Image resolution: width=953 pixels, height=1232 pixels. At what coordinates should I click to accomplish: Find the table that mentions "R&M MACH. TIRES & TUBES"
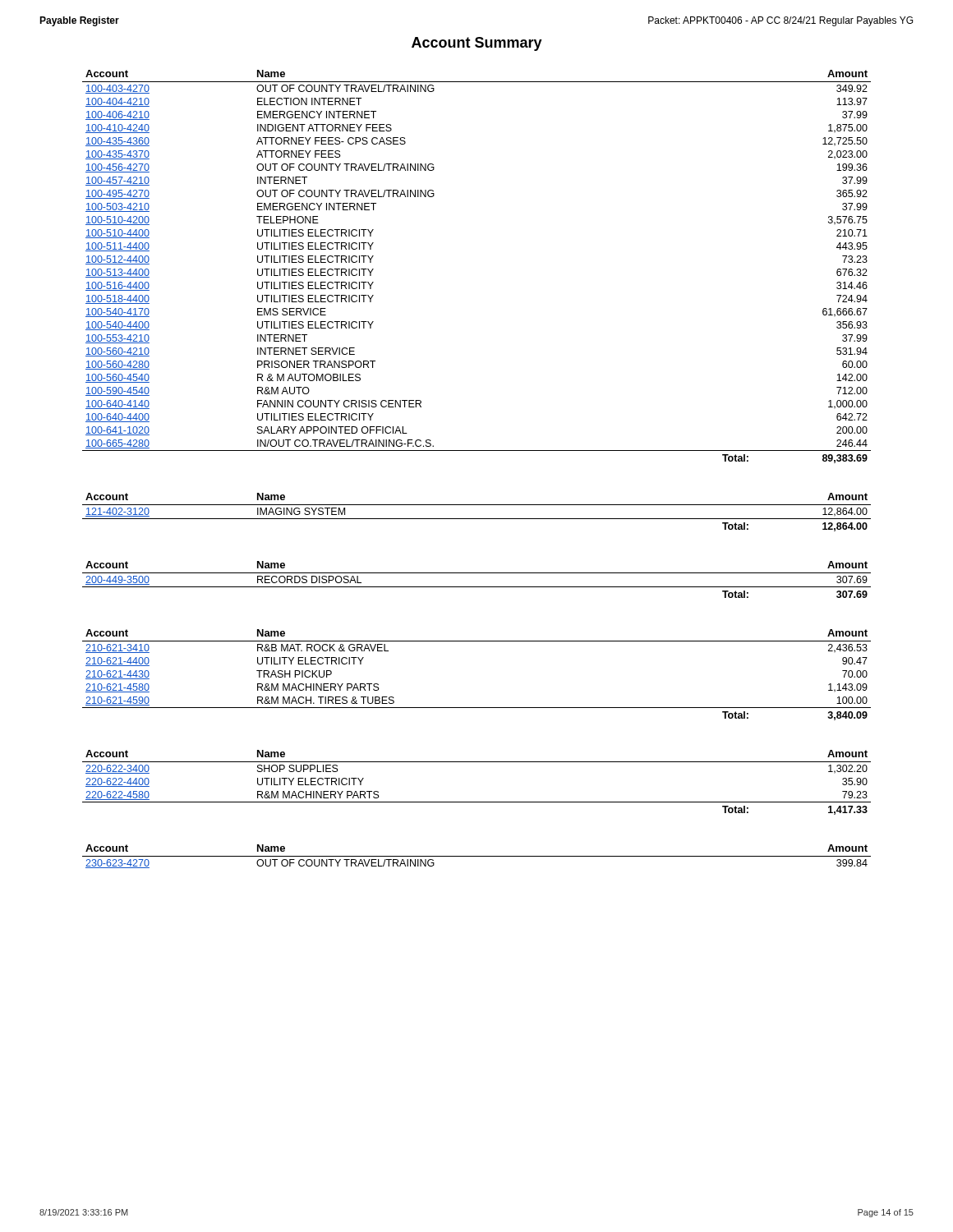[476, 674]
